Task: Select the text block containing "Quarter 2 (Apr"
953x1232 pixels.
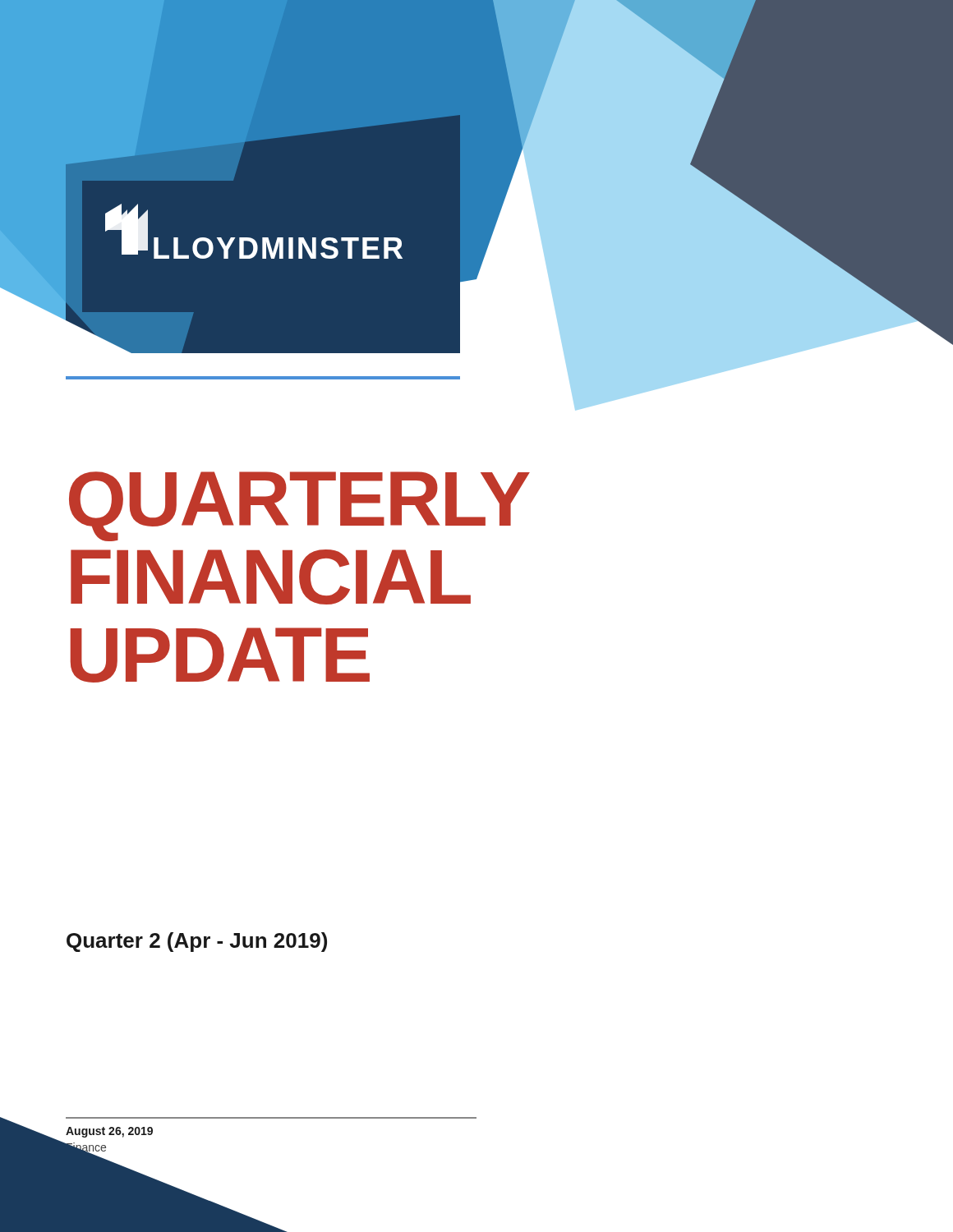Action: (197, 940)
